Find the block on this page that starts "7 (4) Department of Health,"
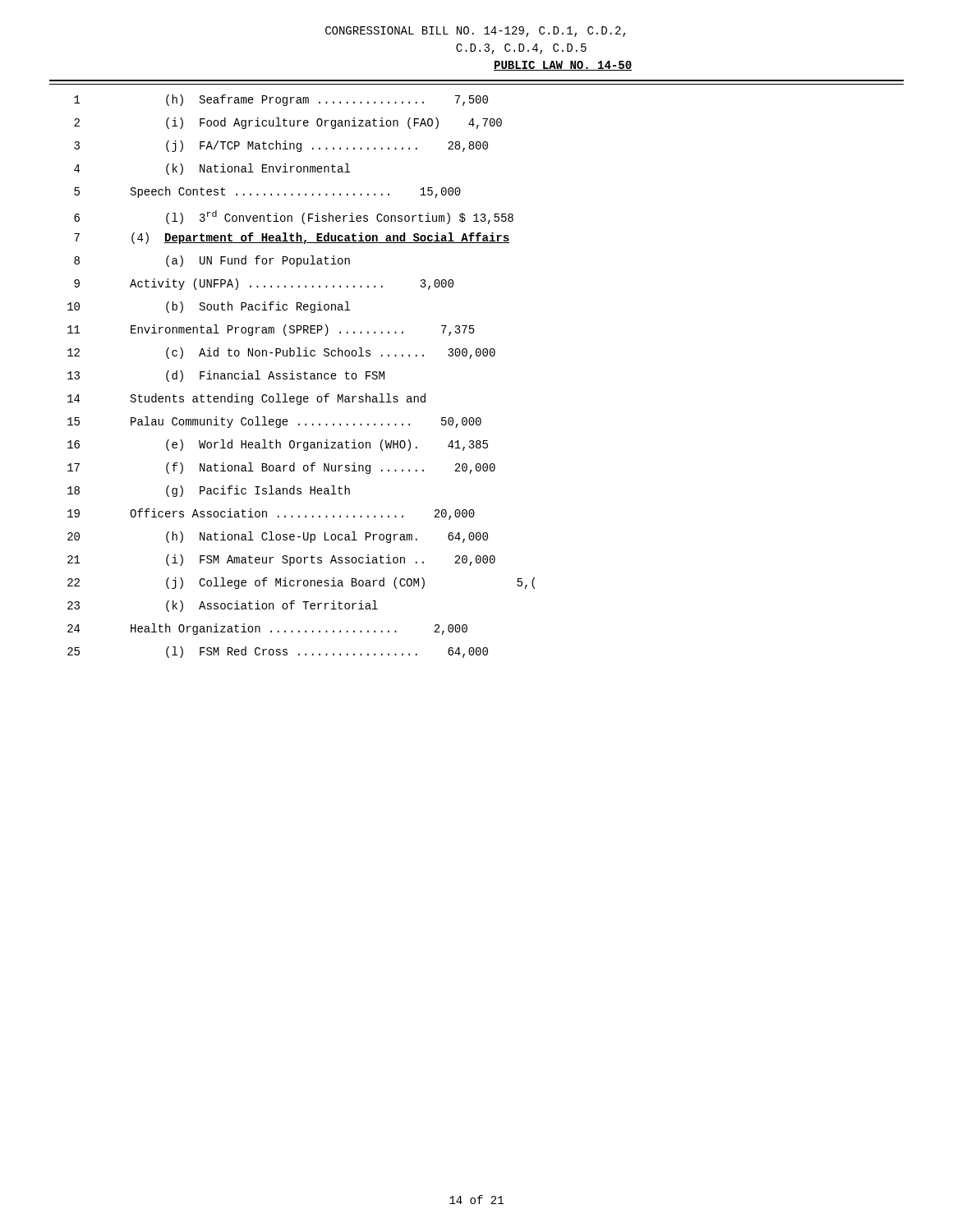Screen dimensions: 1232x953 pos(476,238)
